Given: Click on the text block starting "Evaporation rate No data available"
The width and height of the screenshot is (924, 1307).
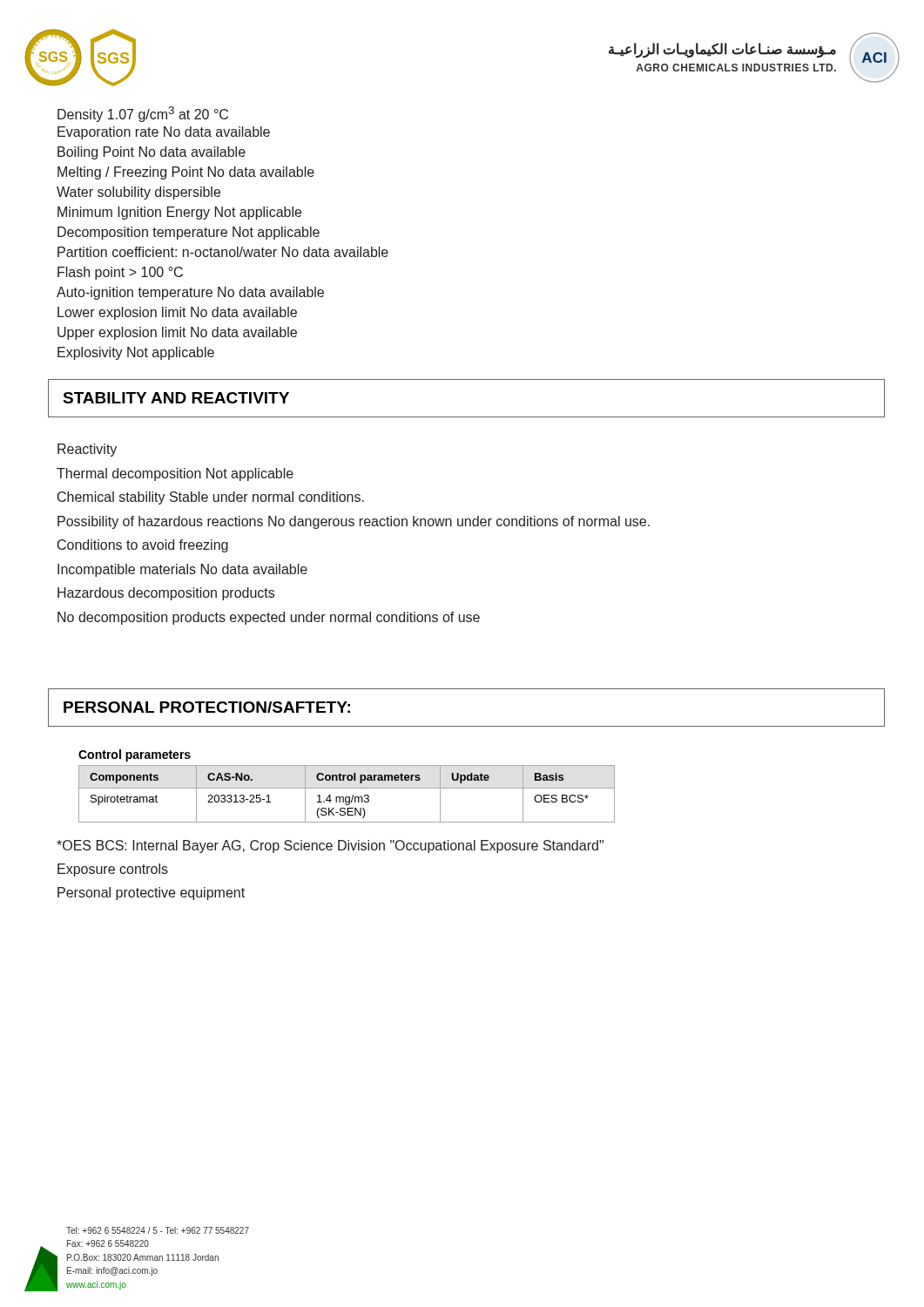Looking at the screenshot, I should (x=164, y=133).
